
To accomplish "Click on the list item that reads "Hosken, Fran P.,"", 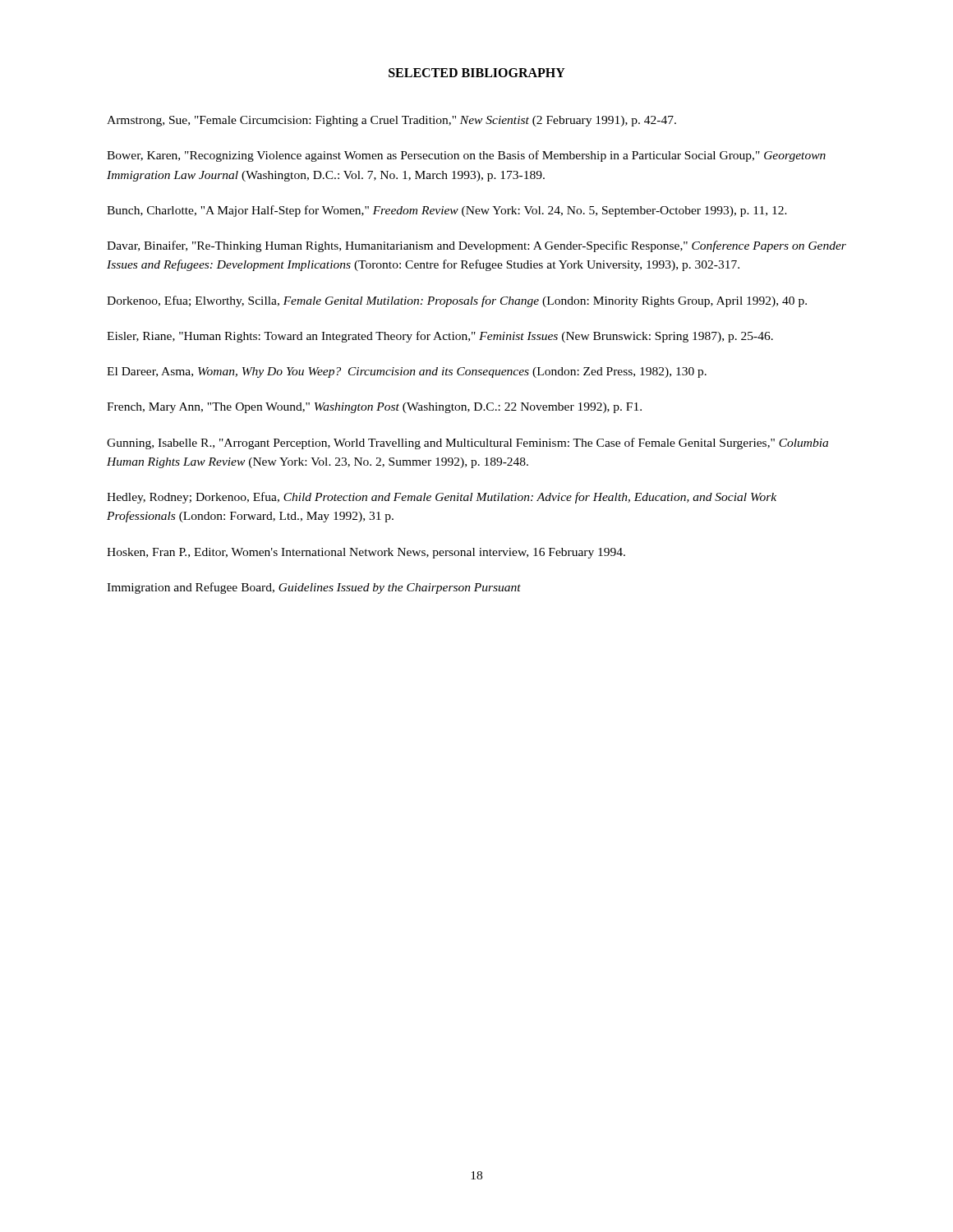I will click(x=366, y=551).
